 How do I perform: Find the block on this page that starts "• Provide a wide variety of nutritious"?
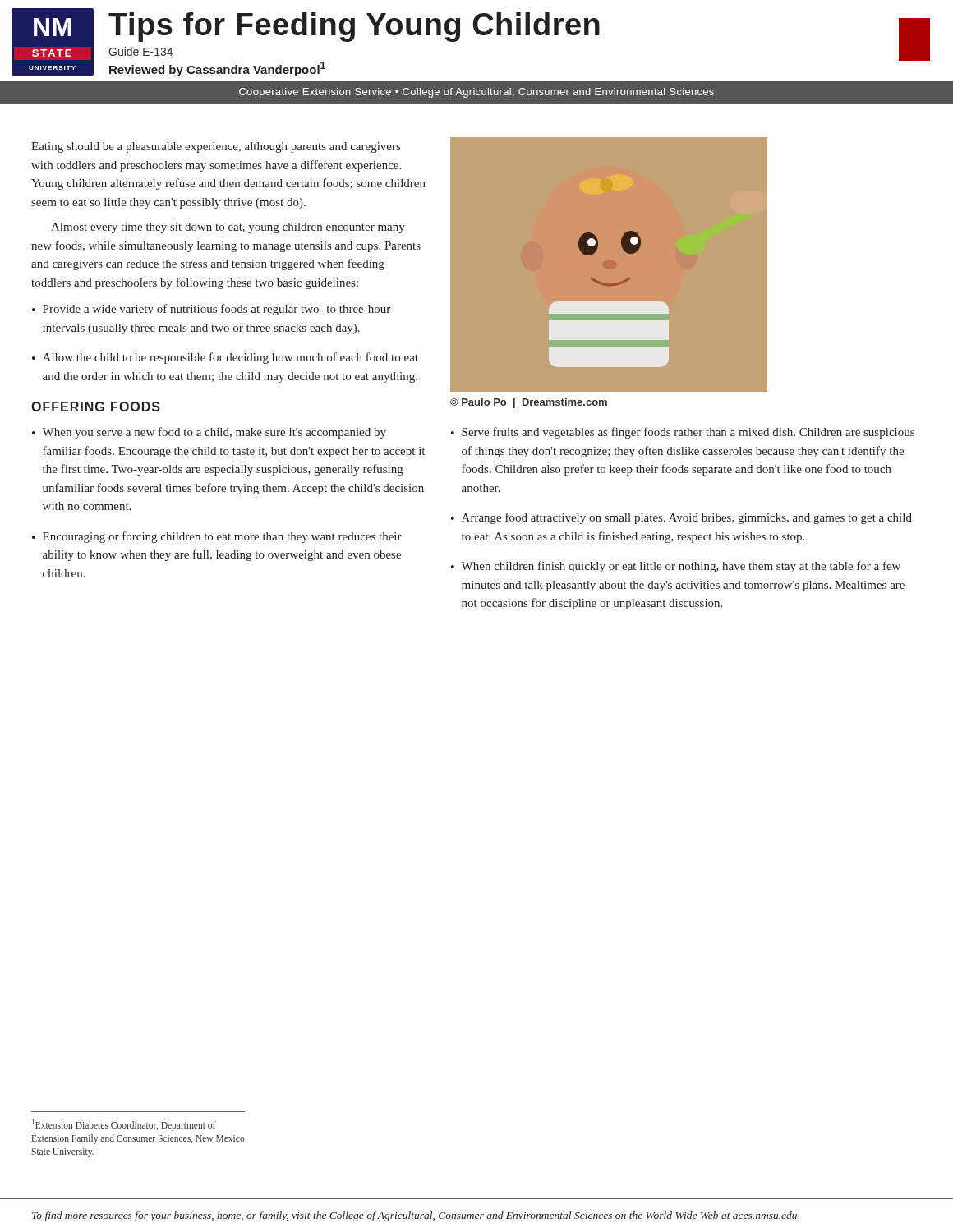click(x=228, y=318)
